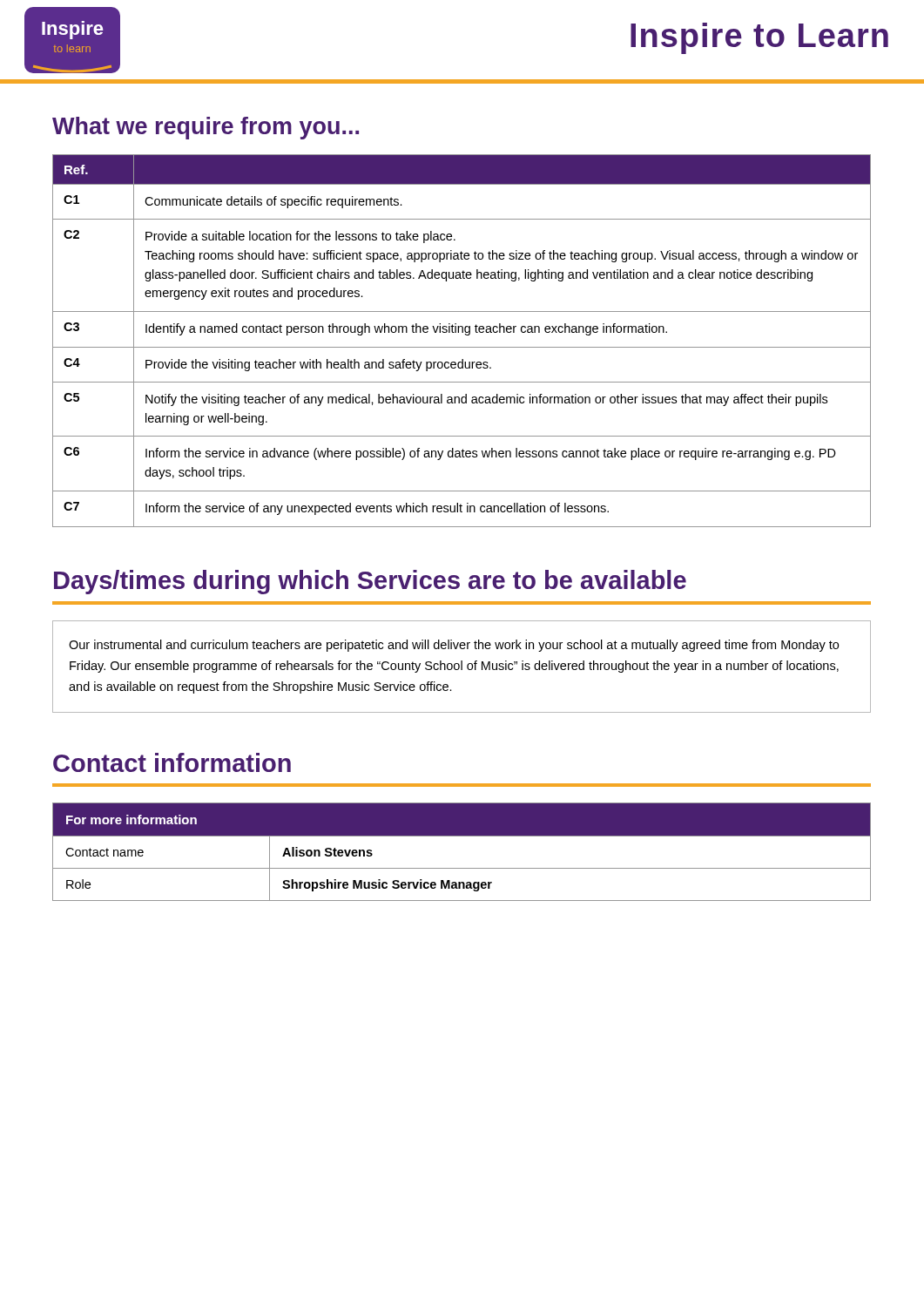Click on the passage starting "Contact information"
The width and height of the screenshot is (924, 1307).
click(x=172, y=762)
